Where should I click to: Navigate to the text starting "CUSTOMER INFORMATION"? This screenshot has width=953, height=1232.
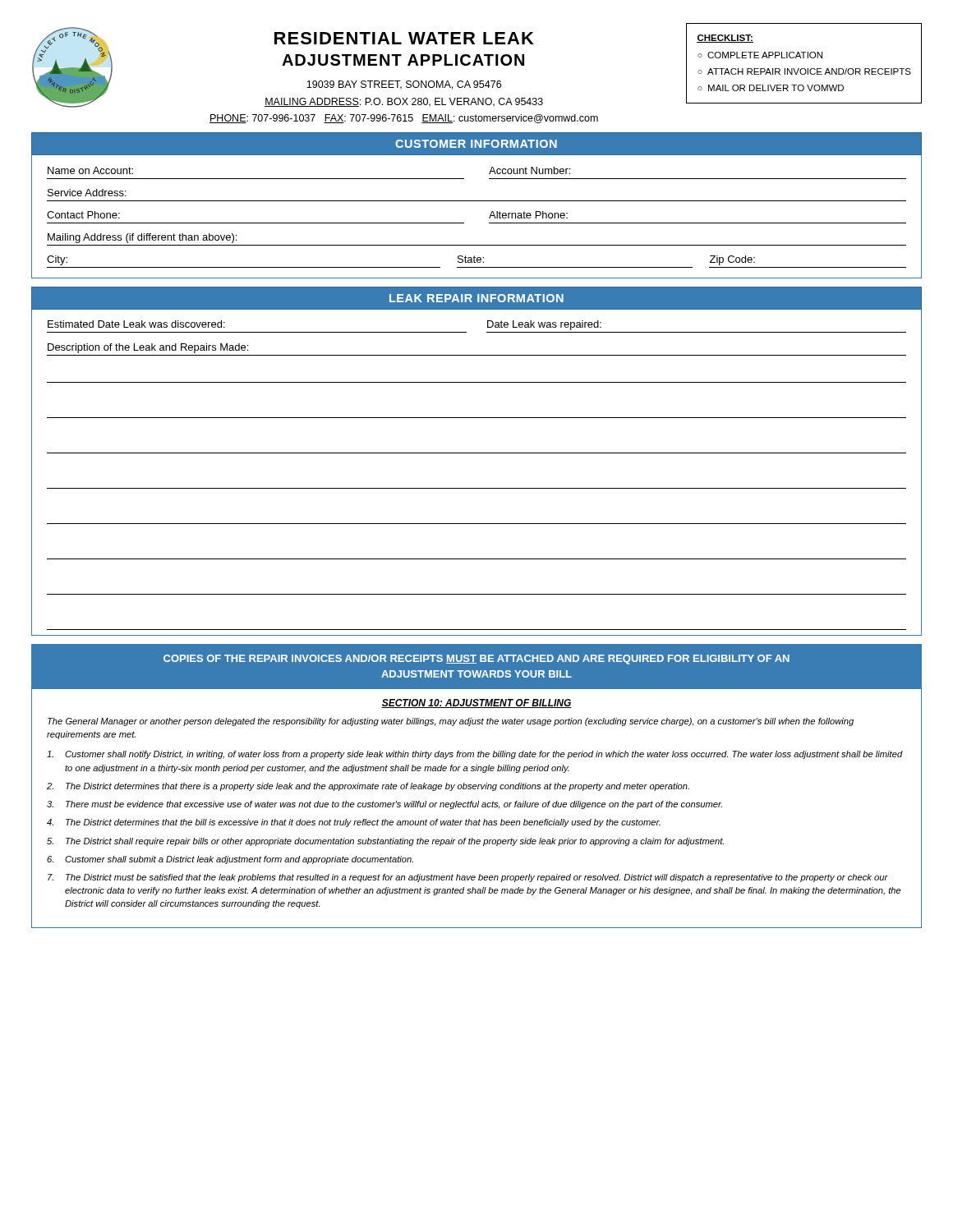tap(476, 144)
